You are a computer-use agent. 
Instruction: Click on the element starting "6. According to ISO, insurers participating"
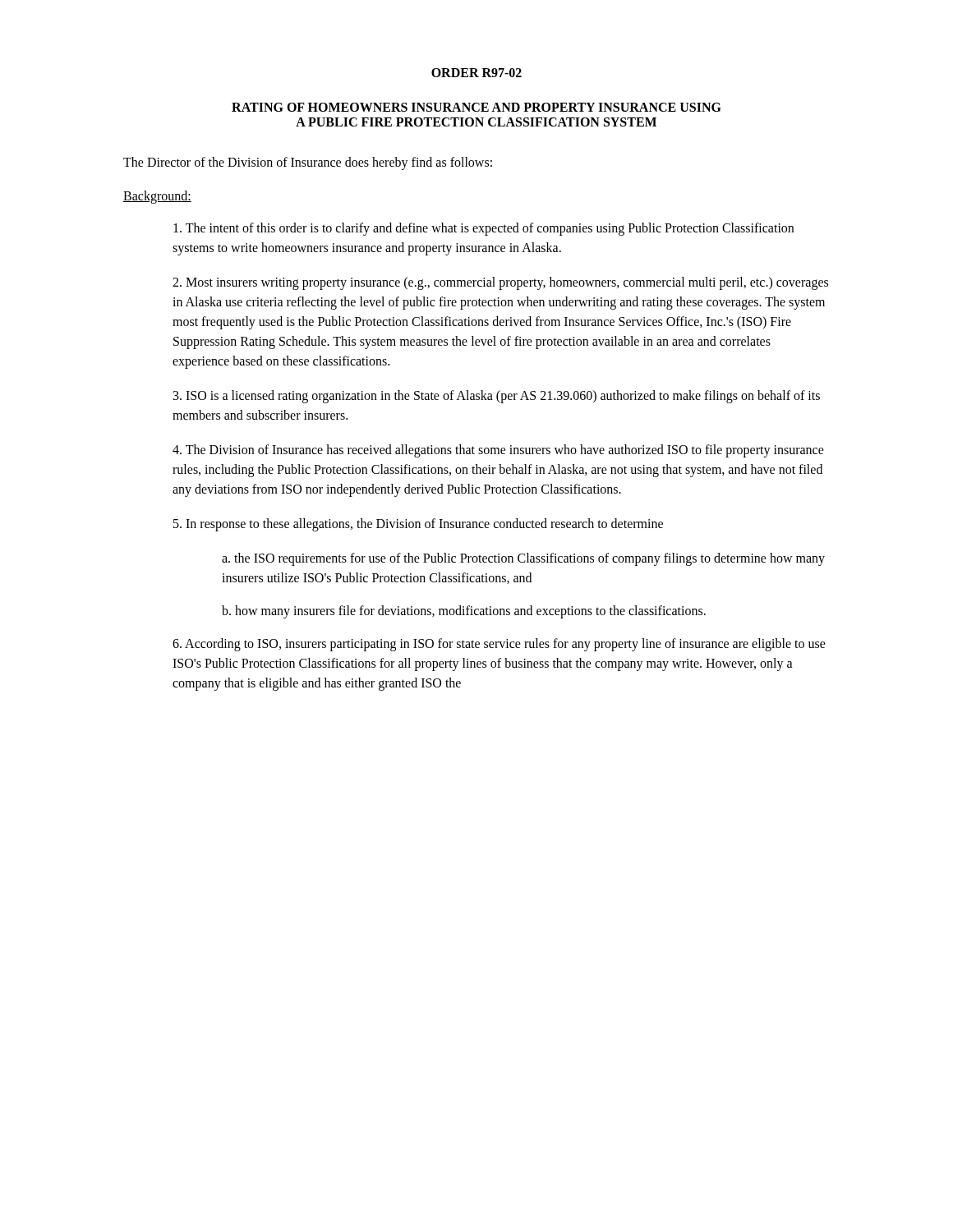tap(499, 663)
